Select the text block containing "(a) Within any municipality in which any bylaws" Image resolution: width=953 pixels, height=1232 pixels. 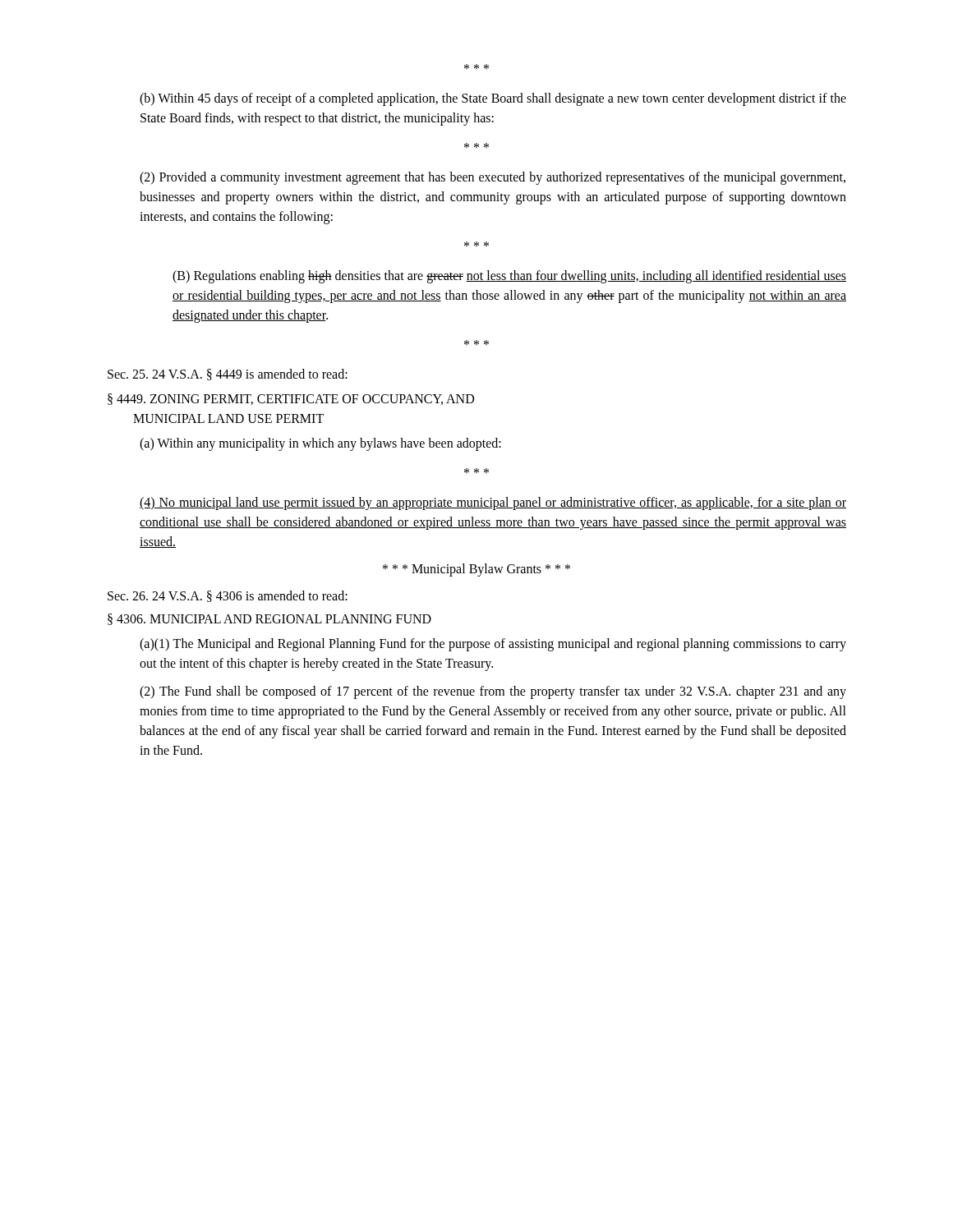(493, 444)
